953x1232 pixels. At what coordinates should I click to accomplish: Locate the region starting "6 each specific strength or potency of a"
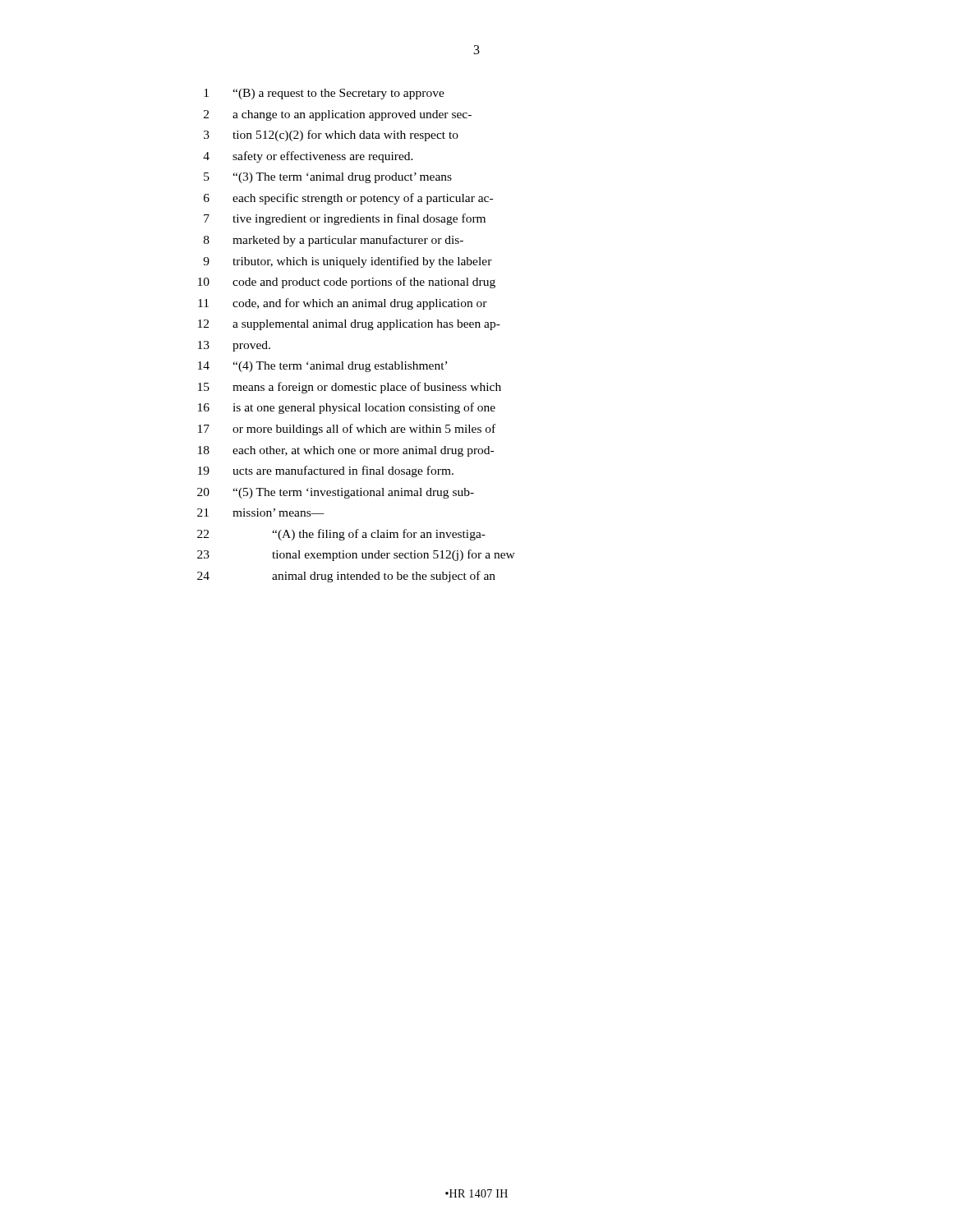[x=348, y=199]
